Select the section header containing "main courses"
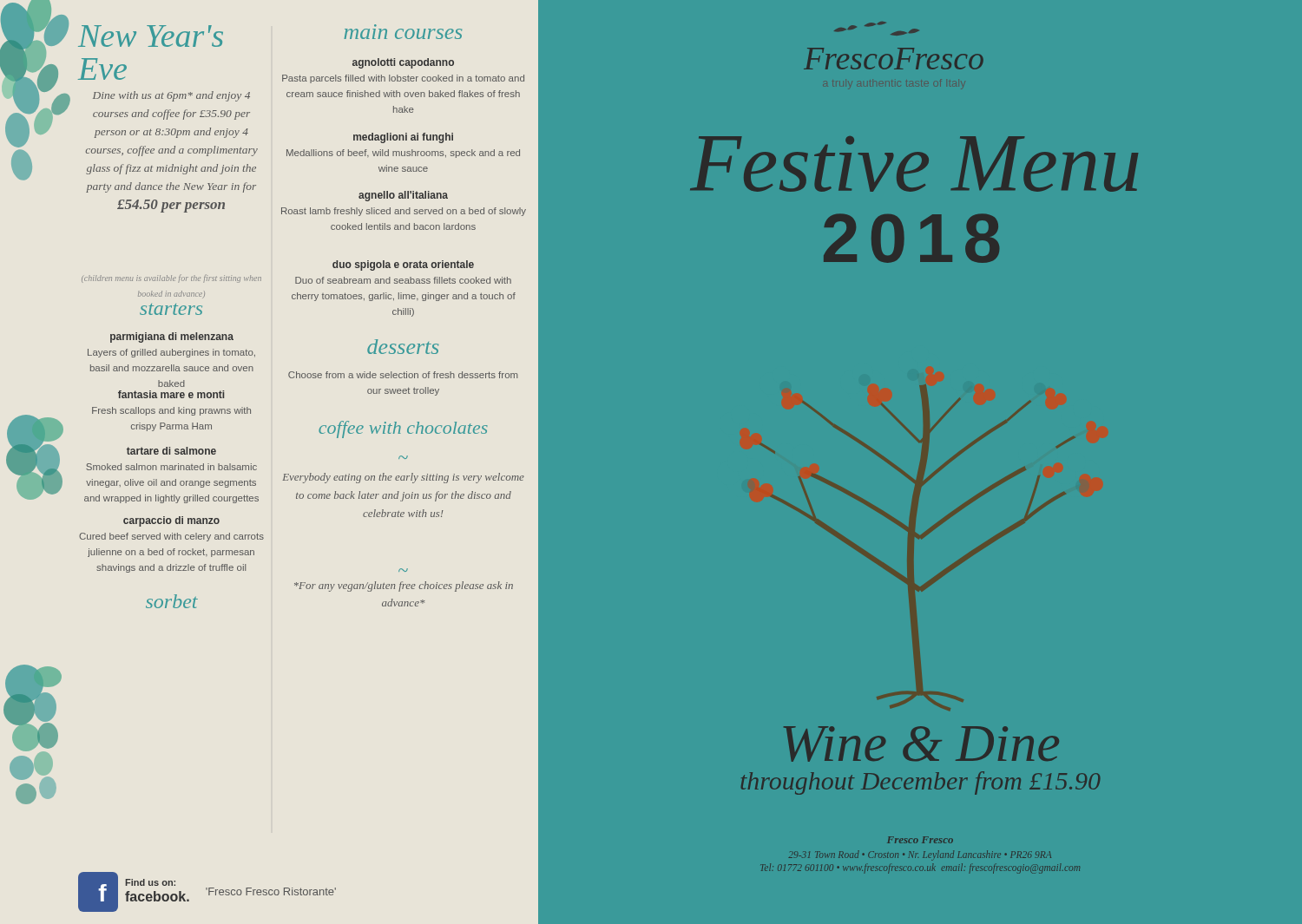1302x924 pixels. coord(403,32)
